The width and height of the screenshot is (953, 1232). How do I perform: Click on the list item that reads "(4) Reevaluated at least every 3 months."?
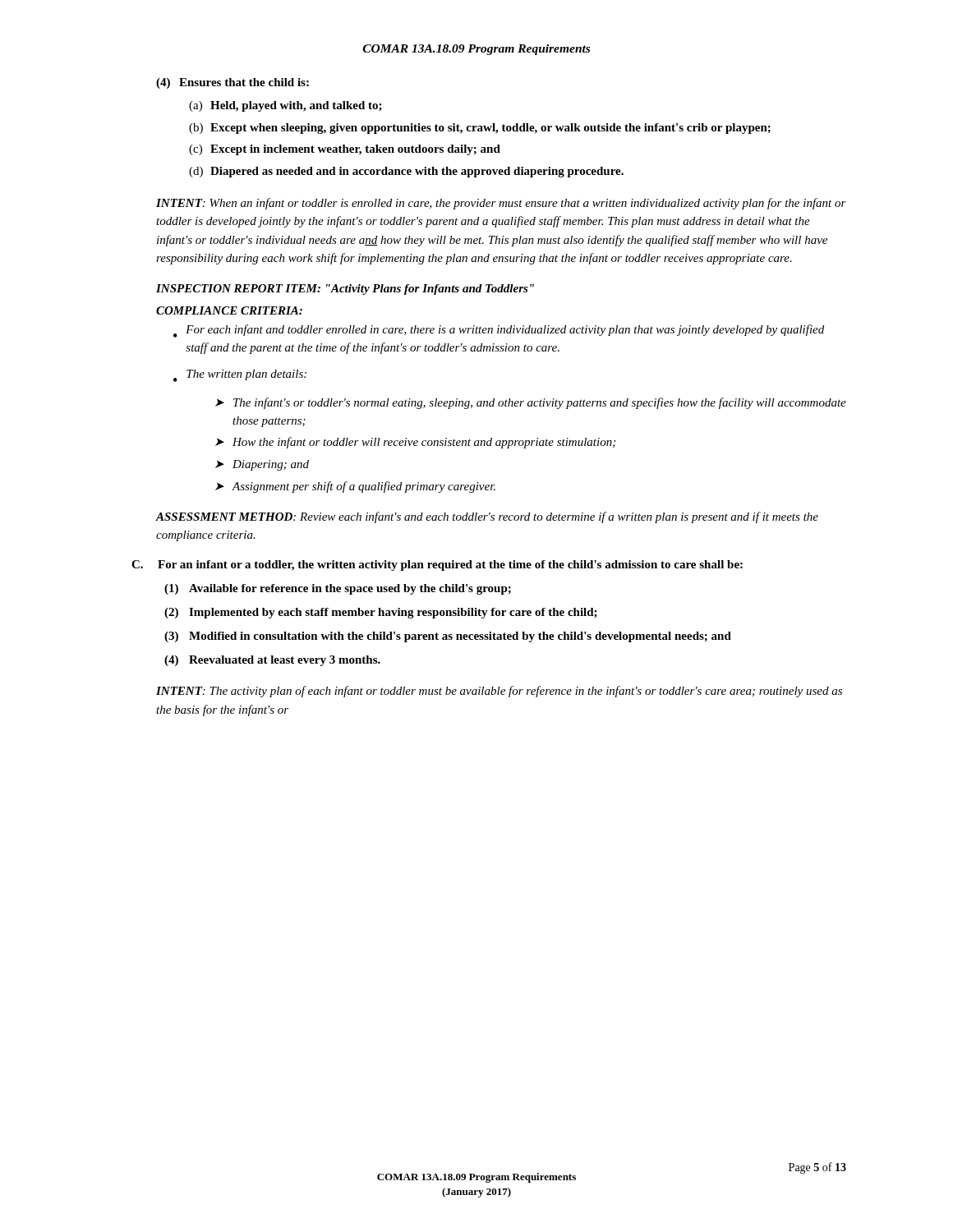coord(272,660)
